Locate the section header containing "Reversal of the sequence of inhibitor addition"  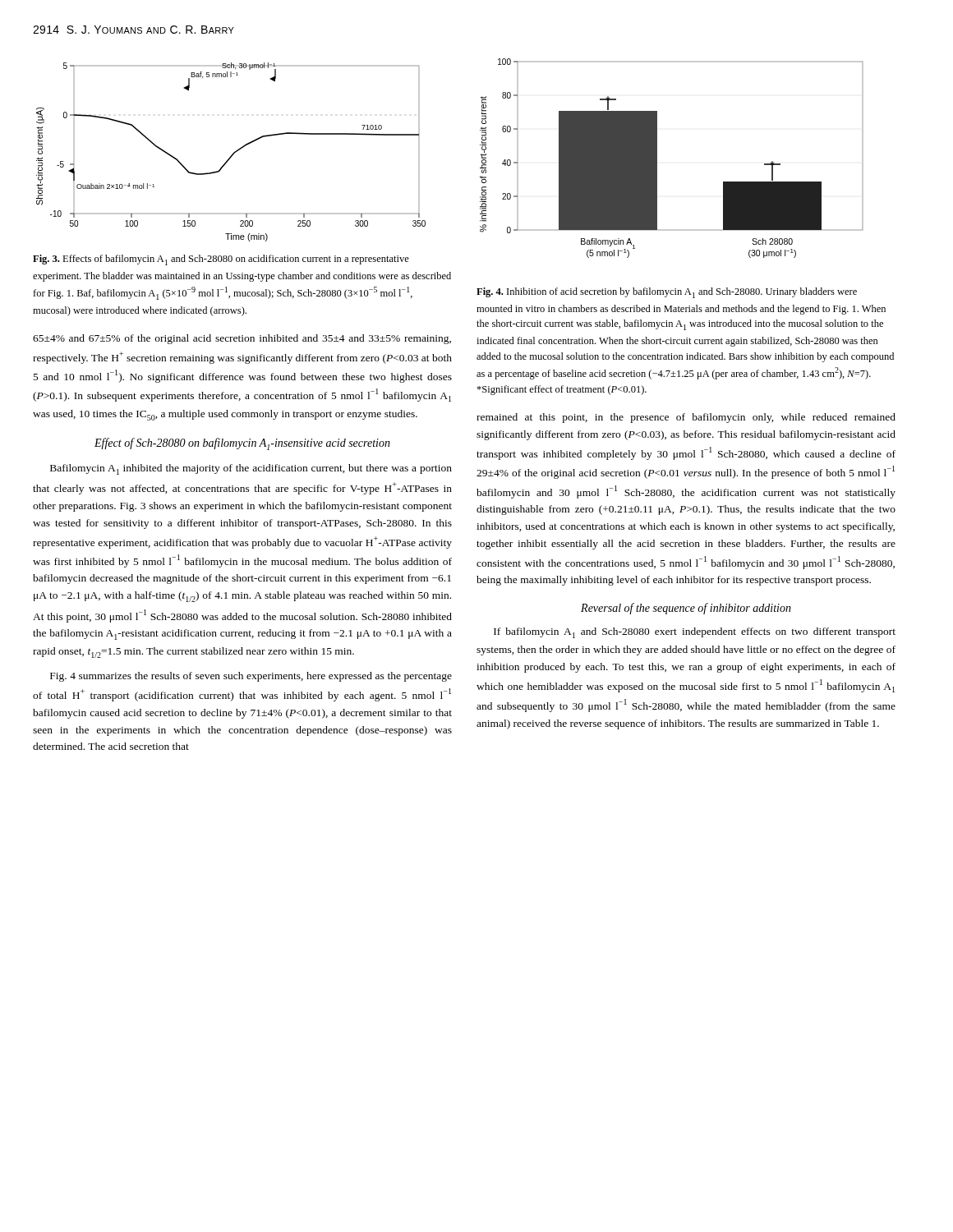click(x=686, y=608)
